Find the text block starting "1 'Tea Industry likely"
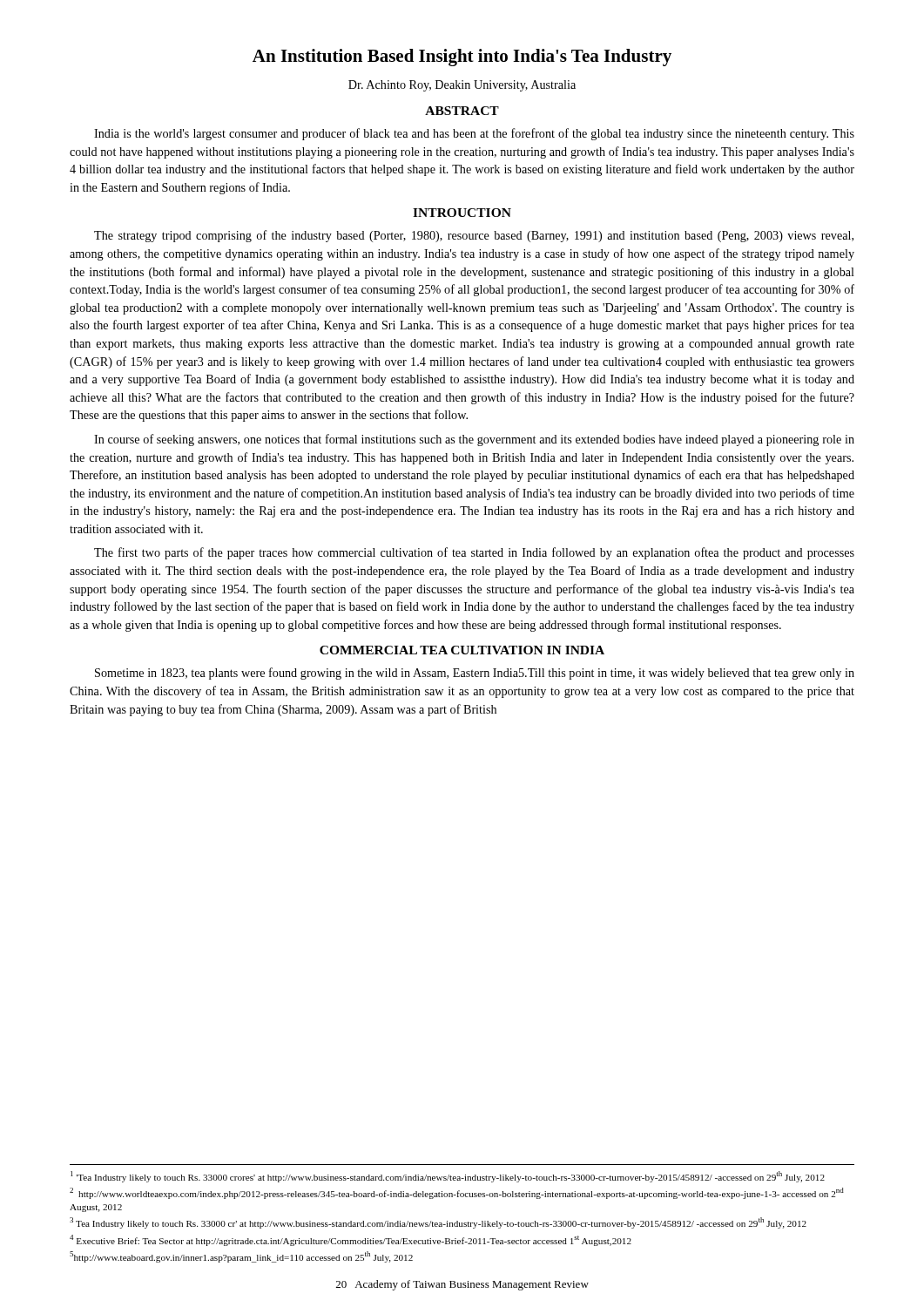This screenshot has height=1307, width=924. (462, 1216)
